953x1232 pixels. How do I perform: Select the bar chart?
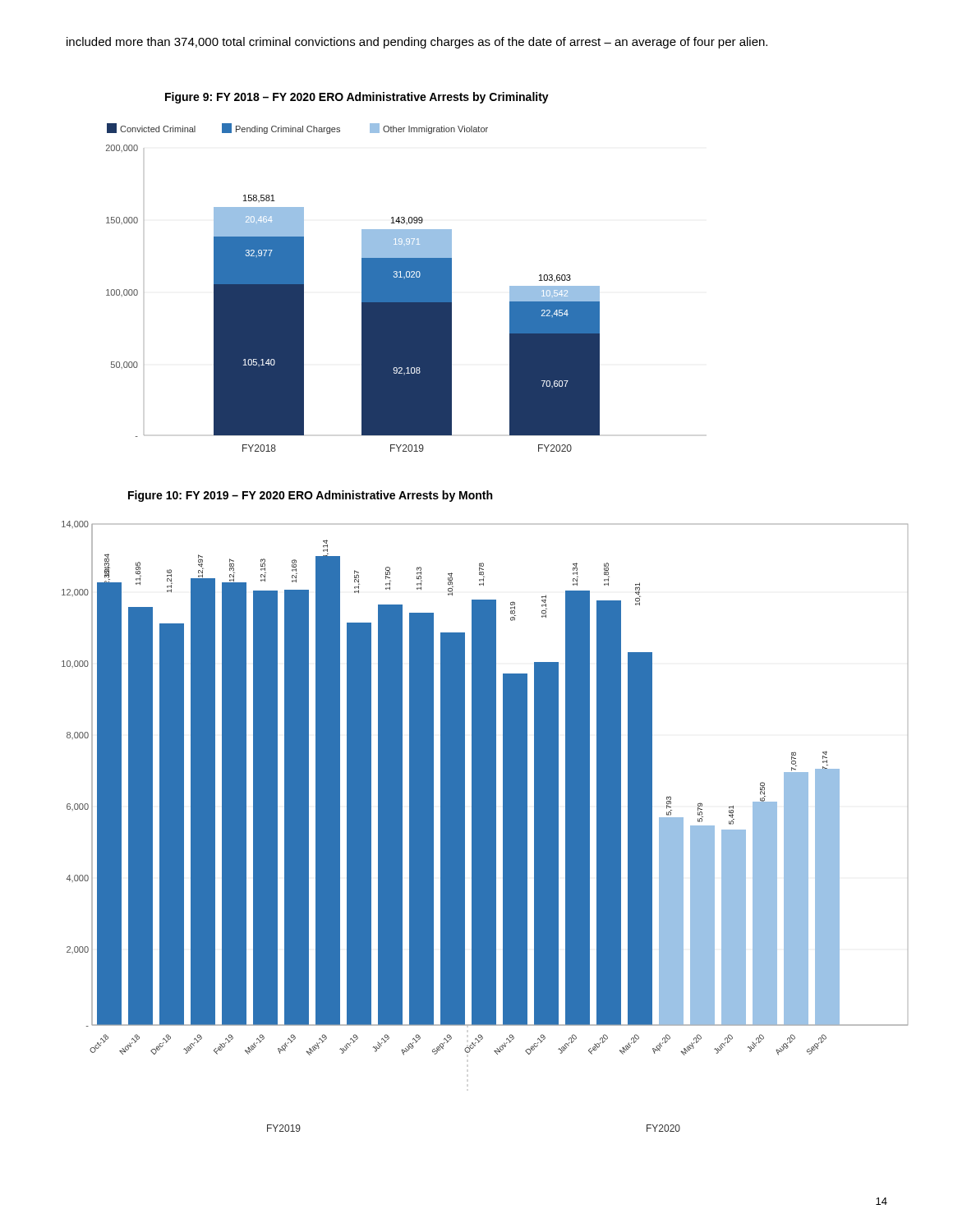point(476,853)
